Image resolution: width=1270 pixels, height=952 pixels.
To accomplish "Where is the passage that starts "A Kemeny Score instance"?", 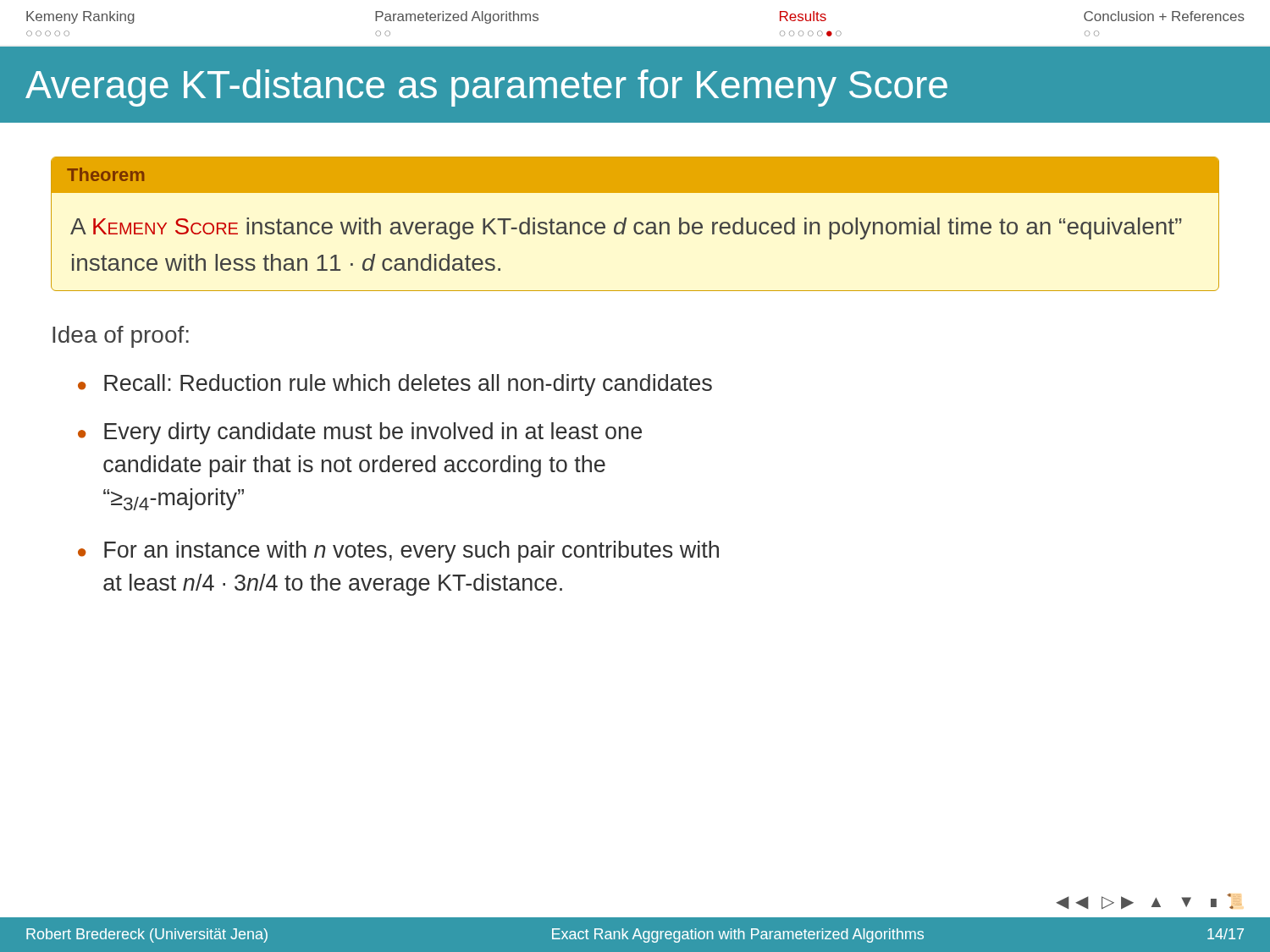I will [x=626, y=245].
